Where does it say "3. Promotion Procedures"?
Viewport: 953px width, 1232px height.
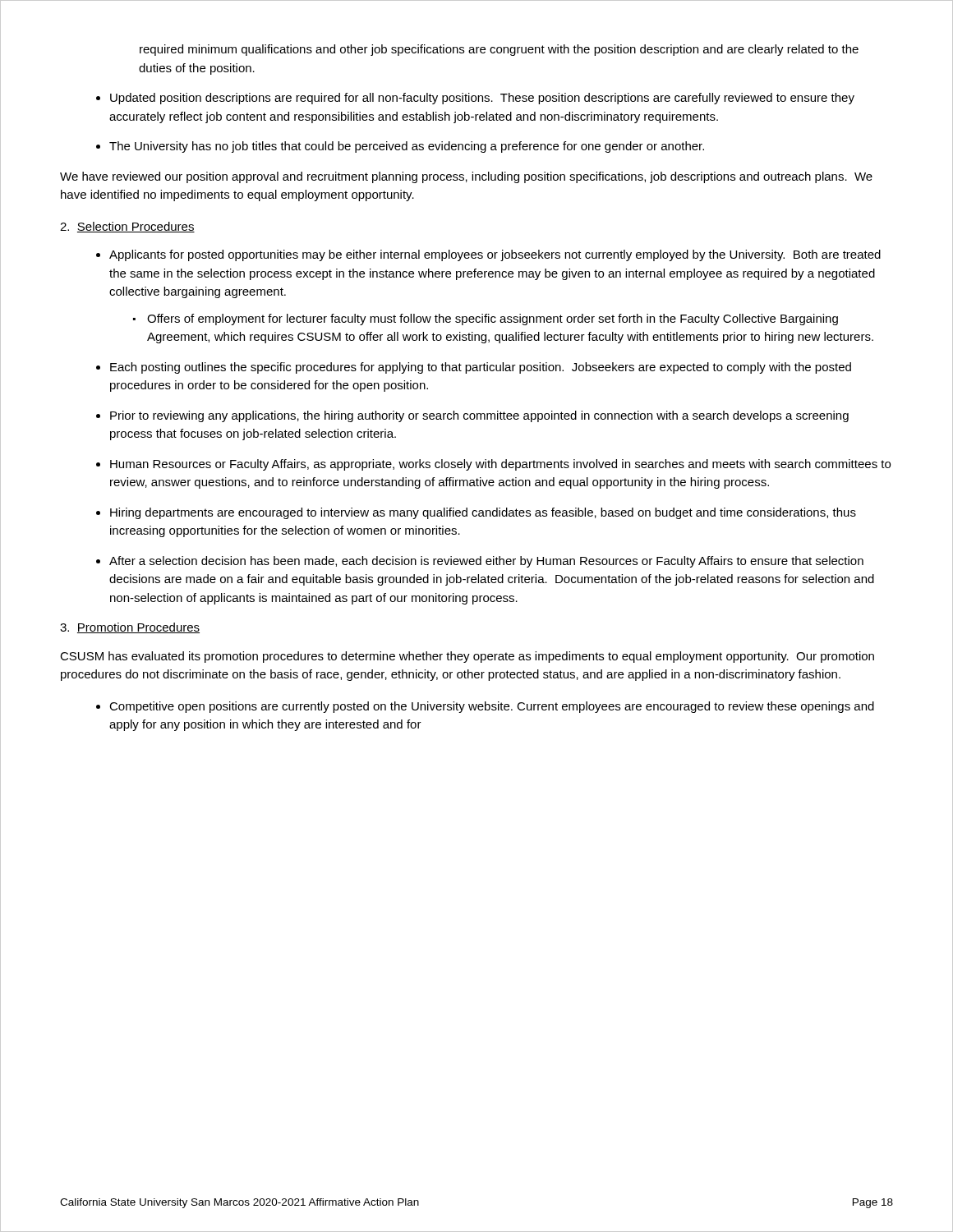tap(130, 627)
